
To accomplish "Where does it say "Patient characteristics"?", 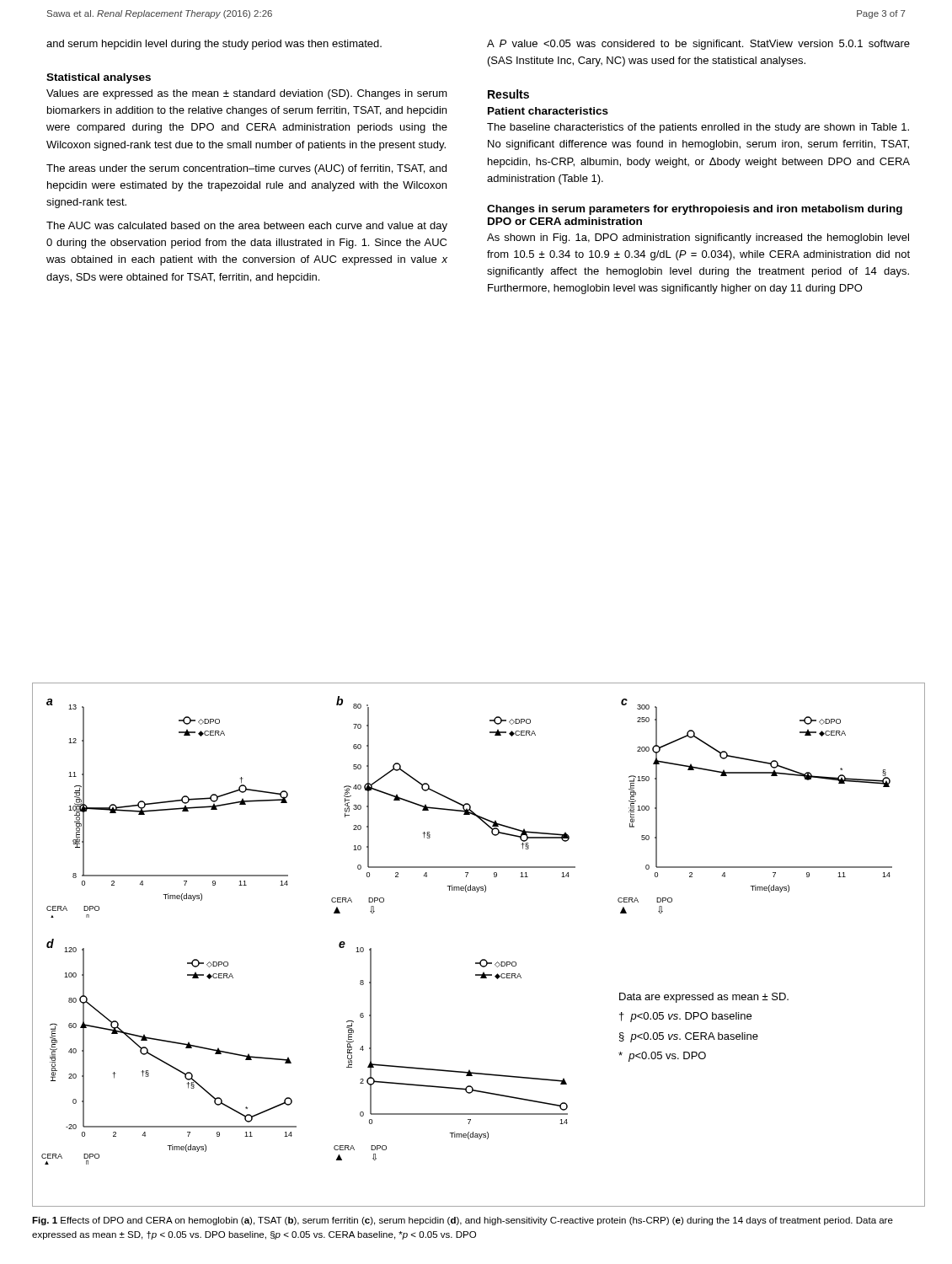I will pyautogui.click(x=548, y=111).
